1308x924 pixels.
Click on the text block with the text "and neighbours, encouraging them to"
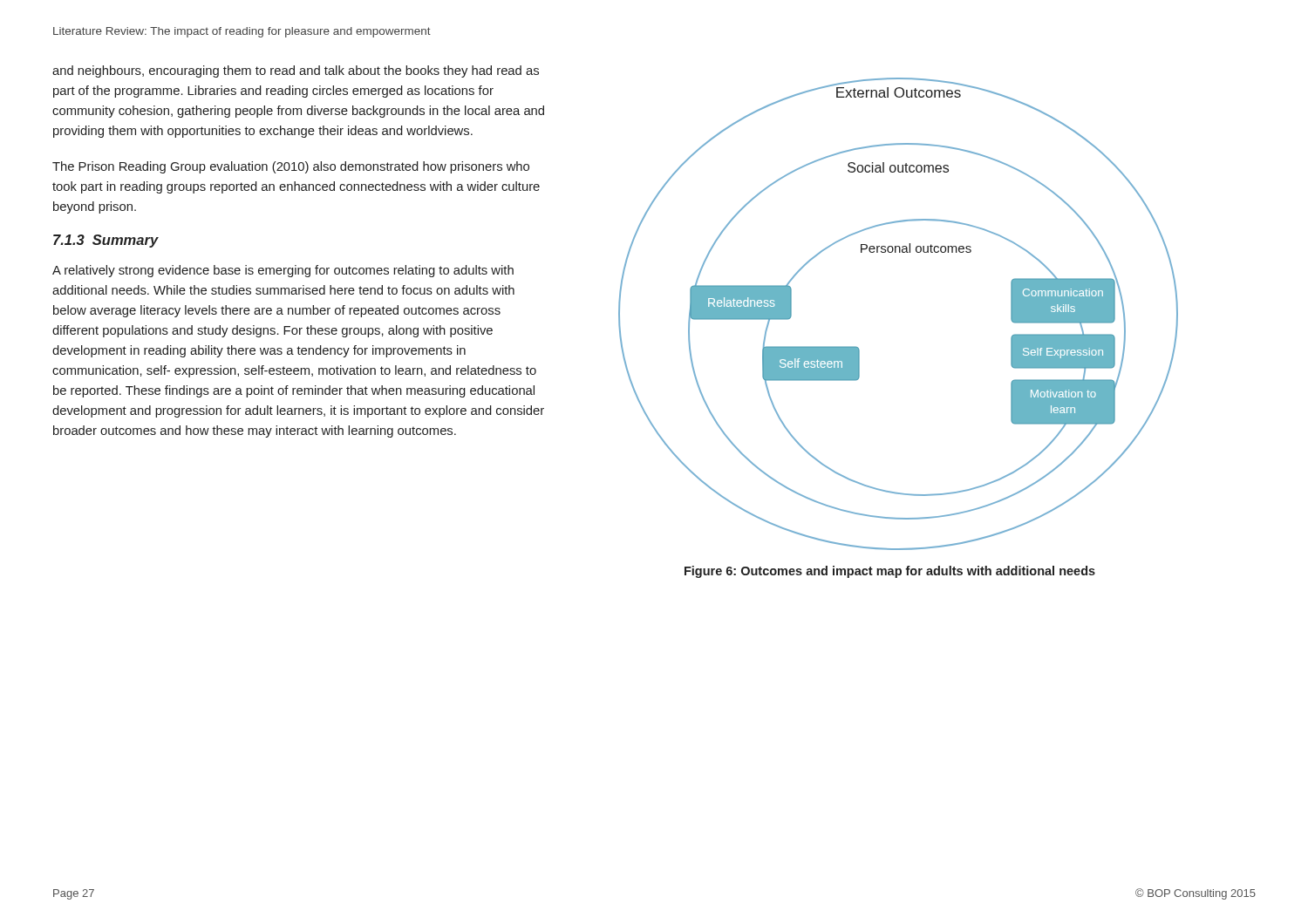click(299, 101)
